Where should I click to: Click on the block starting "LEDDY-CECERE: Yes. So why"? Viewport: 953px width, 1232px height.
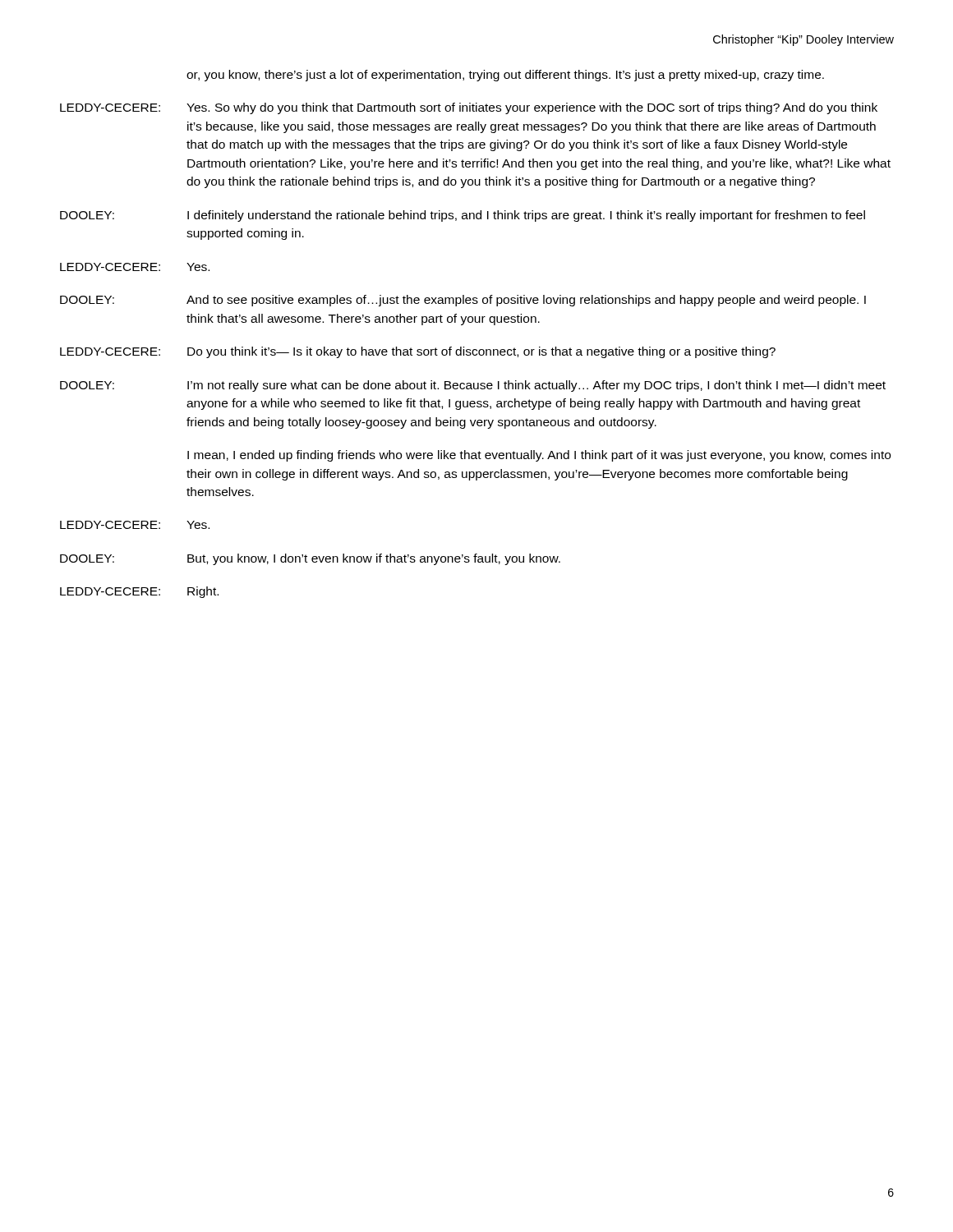click(476, 145)
